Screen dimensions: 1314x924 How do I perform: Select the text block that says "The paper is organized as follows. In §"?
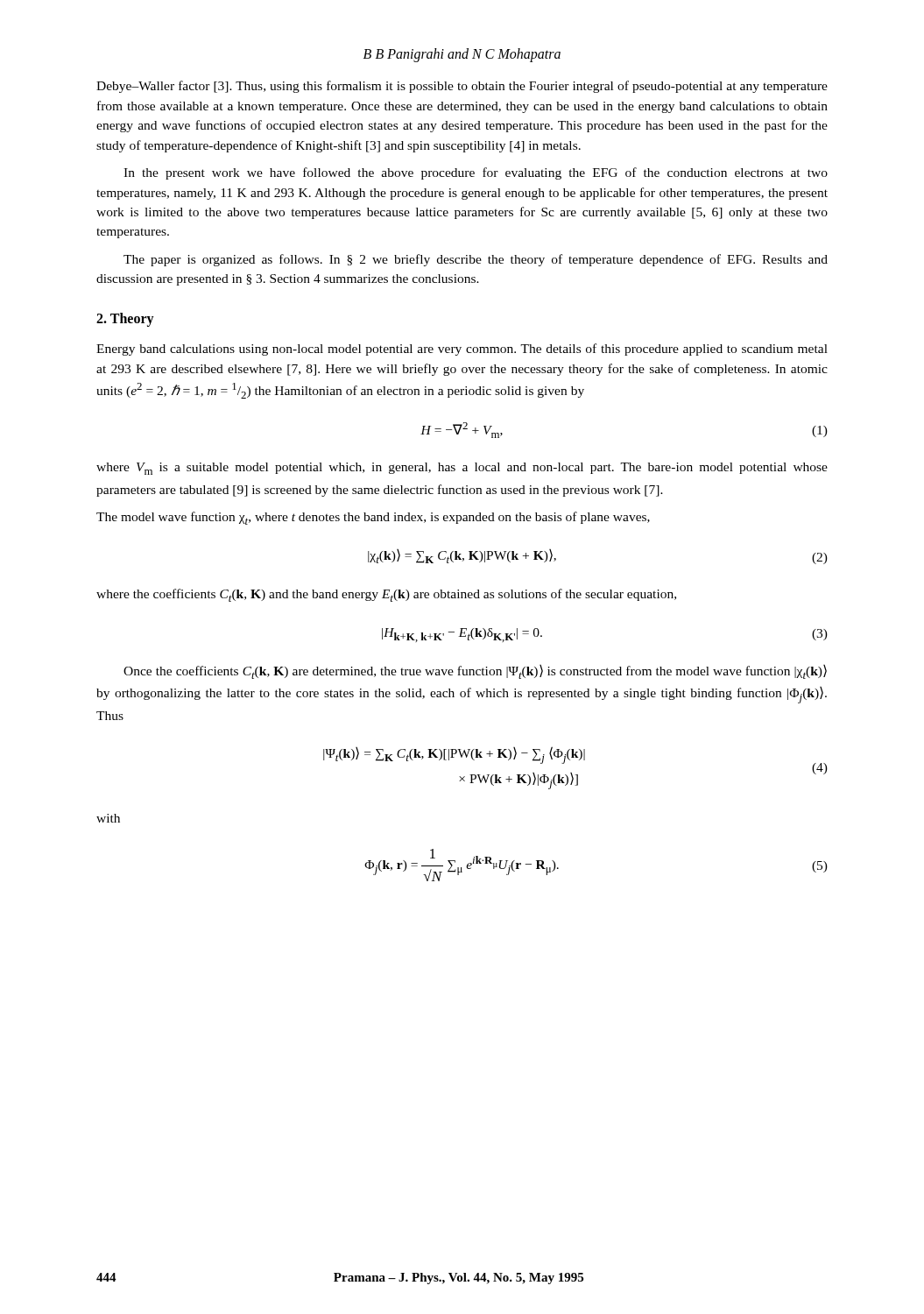pyautogui.click(x=462, y=269)
